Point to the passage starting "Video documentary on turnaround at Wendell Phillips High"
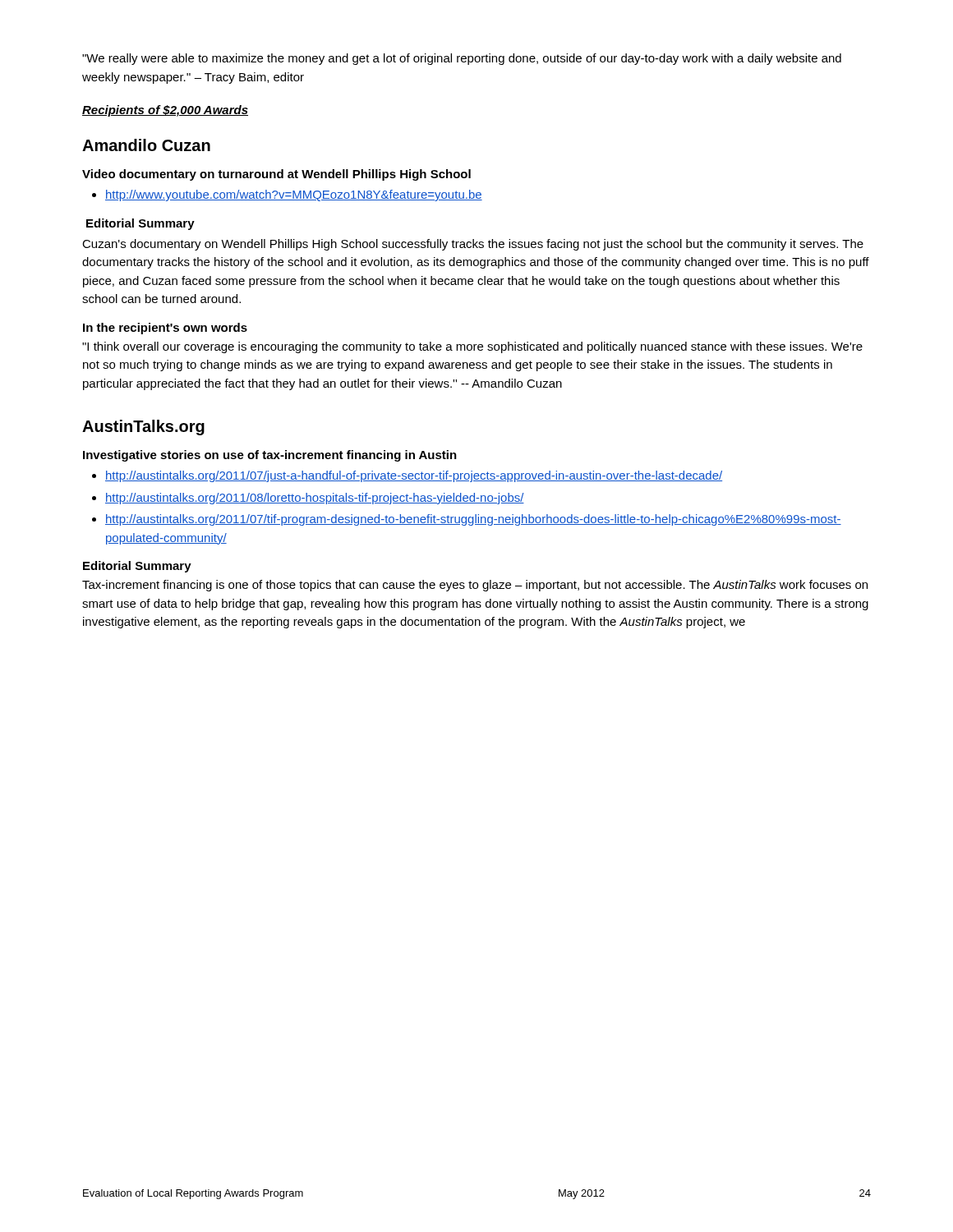Viewport: 953px width, 1232px height. tap(277, 174)
